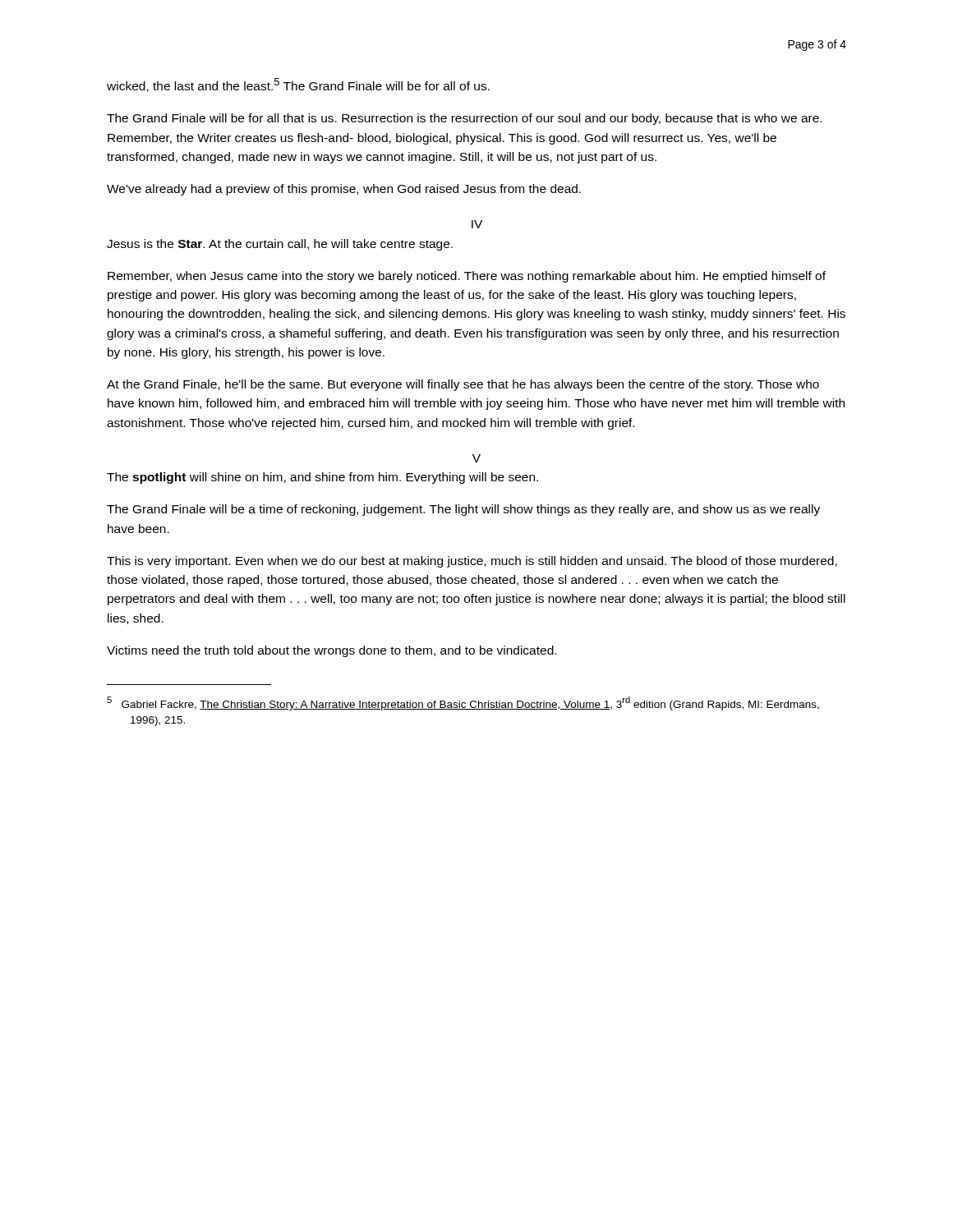
Task: Navigate to the text starting "Remember, when Jesus came into"
Action: coord(476,314)
